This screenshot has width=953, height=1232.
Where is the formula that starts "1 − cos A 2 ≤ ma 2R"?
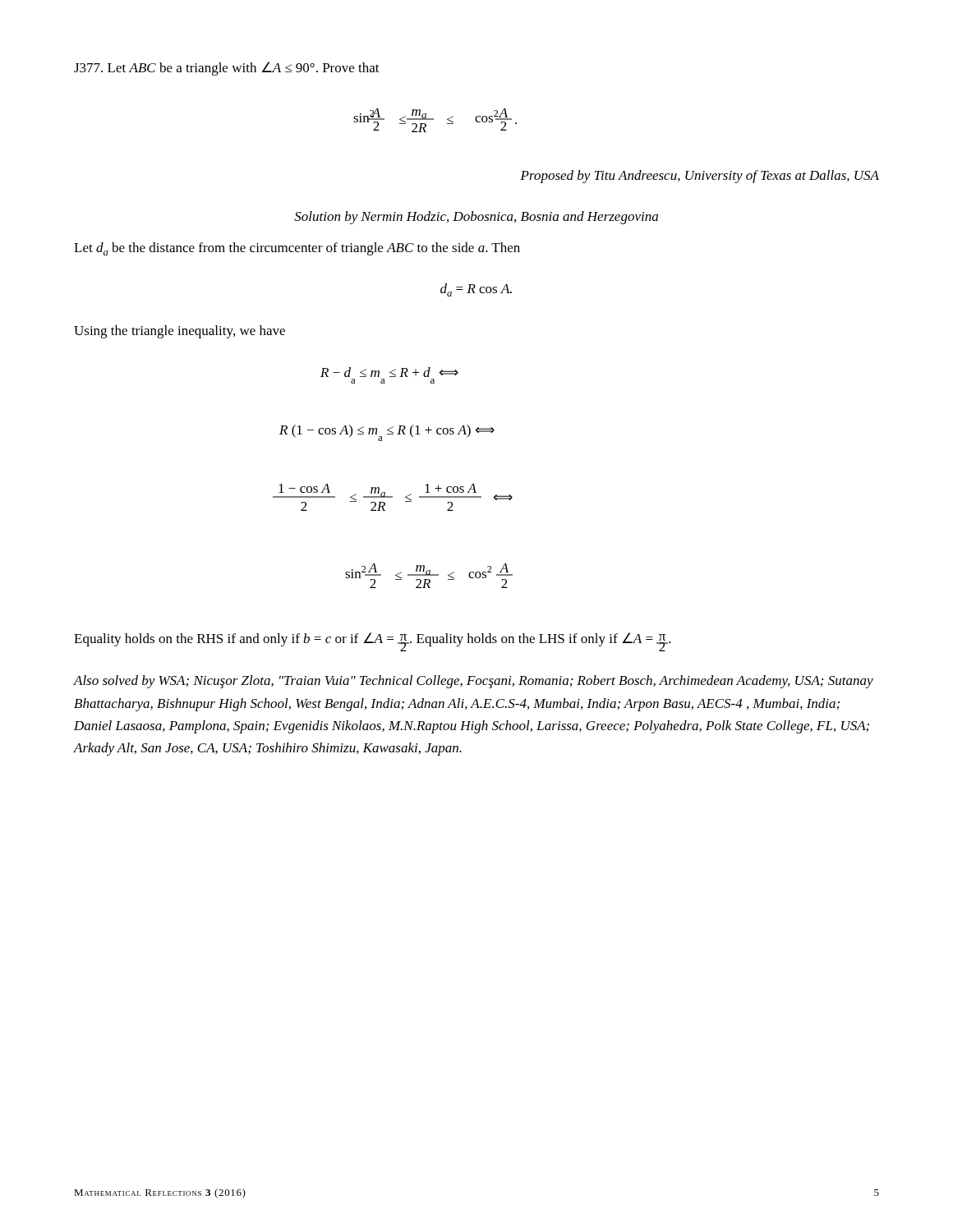(x=463, y=498)
